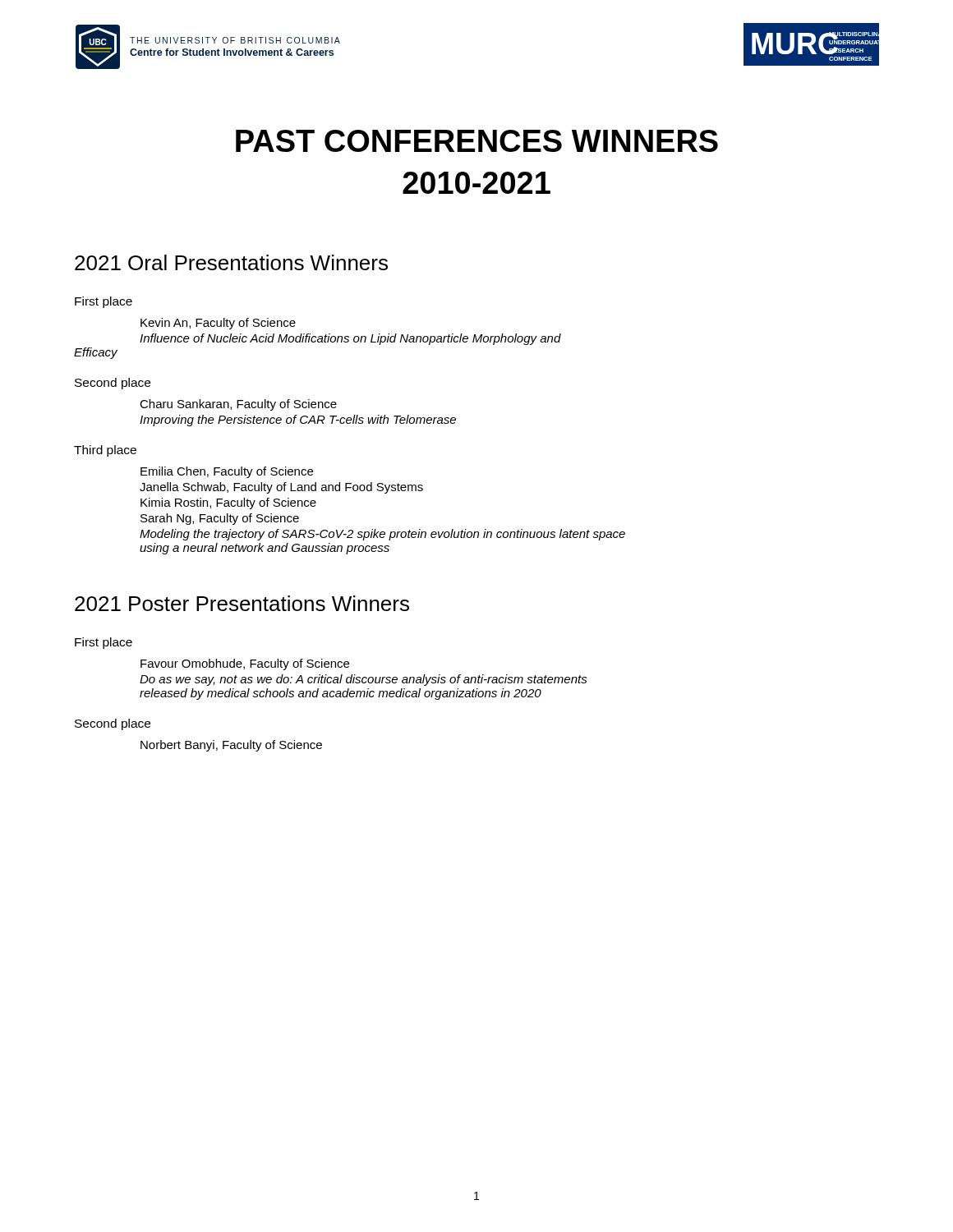Locate the section header that opens with "2021 Poster Presentations"
This screenshot has height=1232, width=953.
coord(242,604)
